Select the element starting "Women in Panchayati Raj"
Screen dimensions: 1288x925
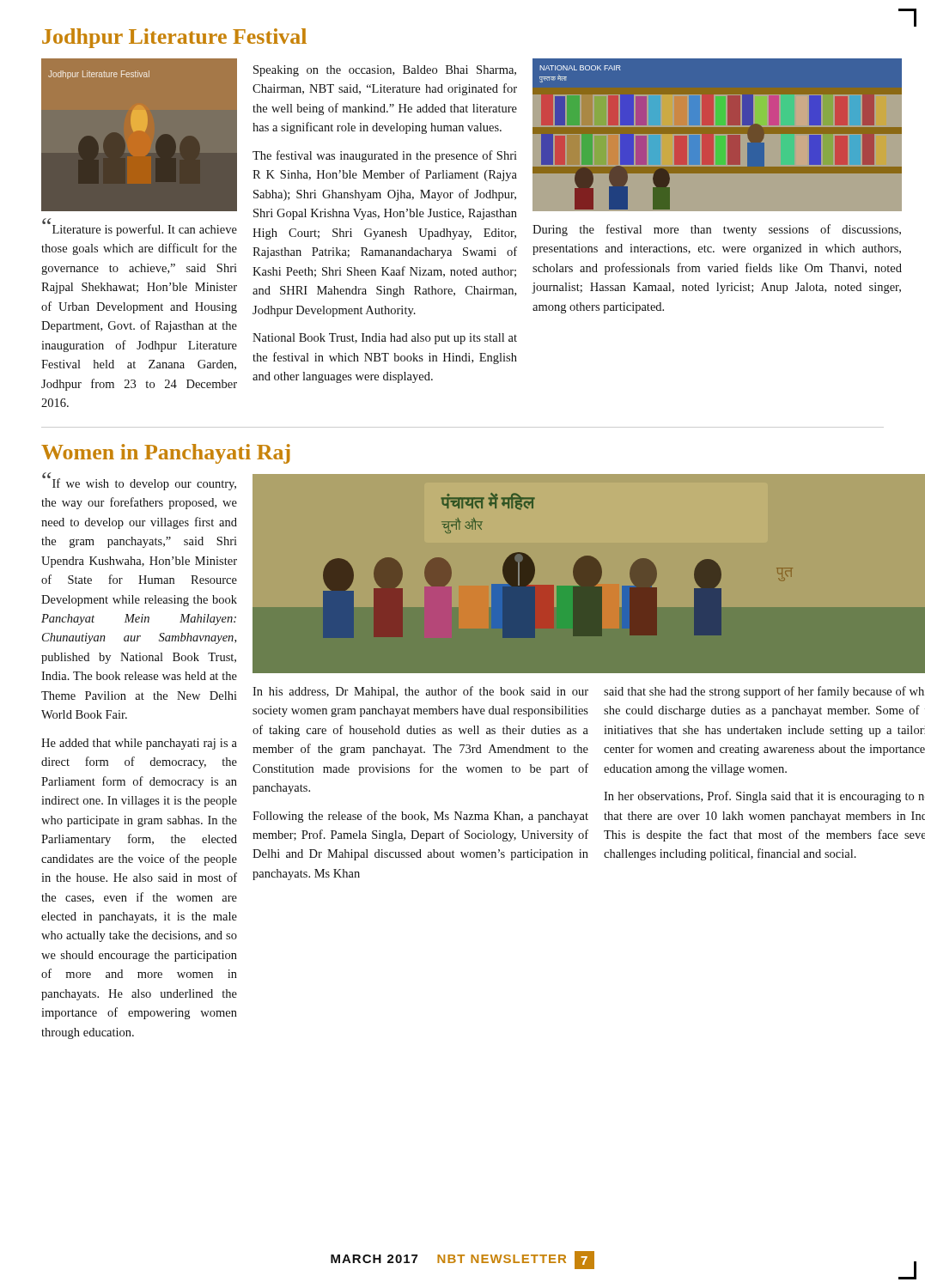166,452
